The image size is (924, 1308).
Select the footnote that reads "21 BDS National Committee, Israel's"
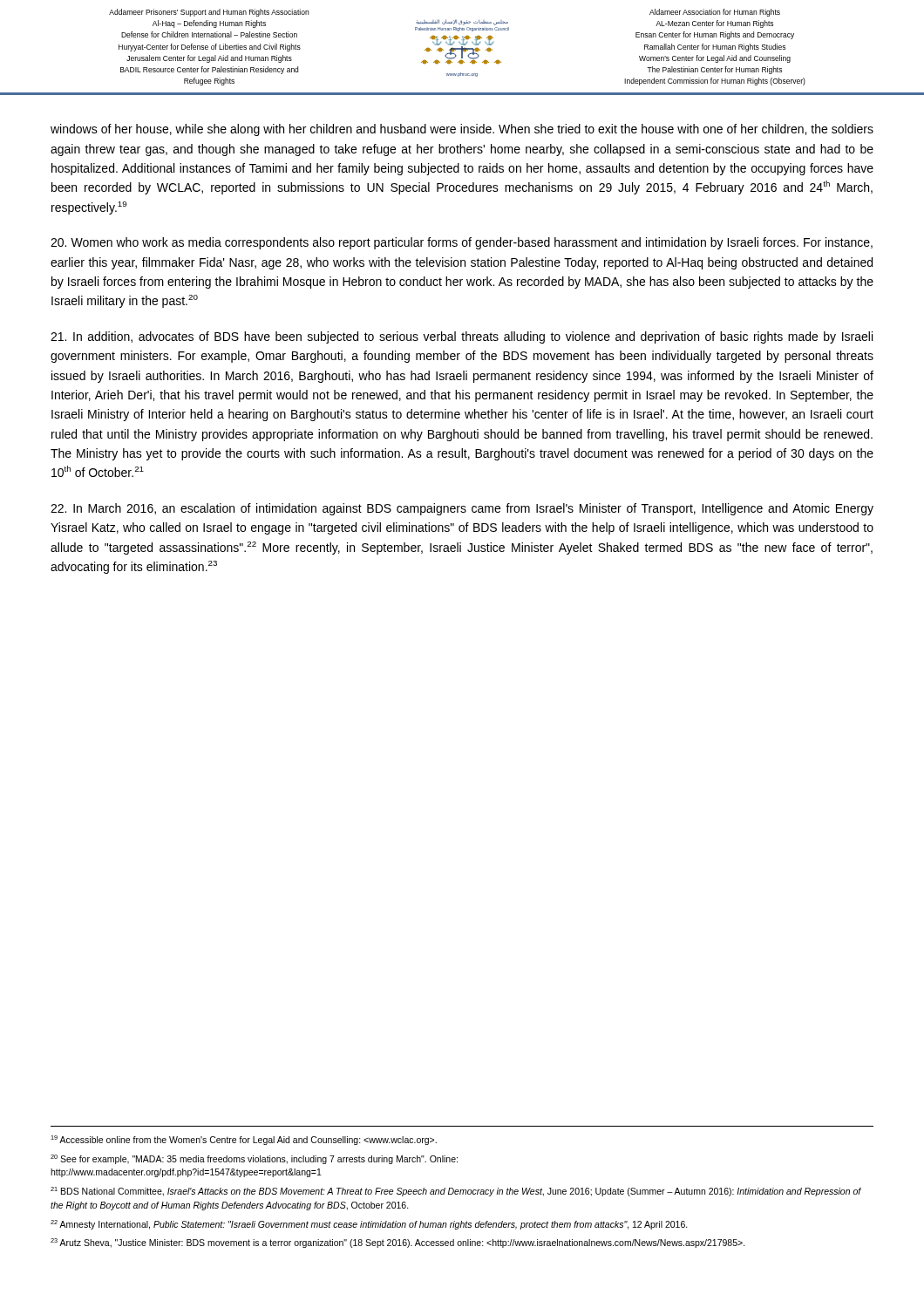(x=456, y=1198)
